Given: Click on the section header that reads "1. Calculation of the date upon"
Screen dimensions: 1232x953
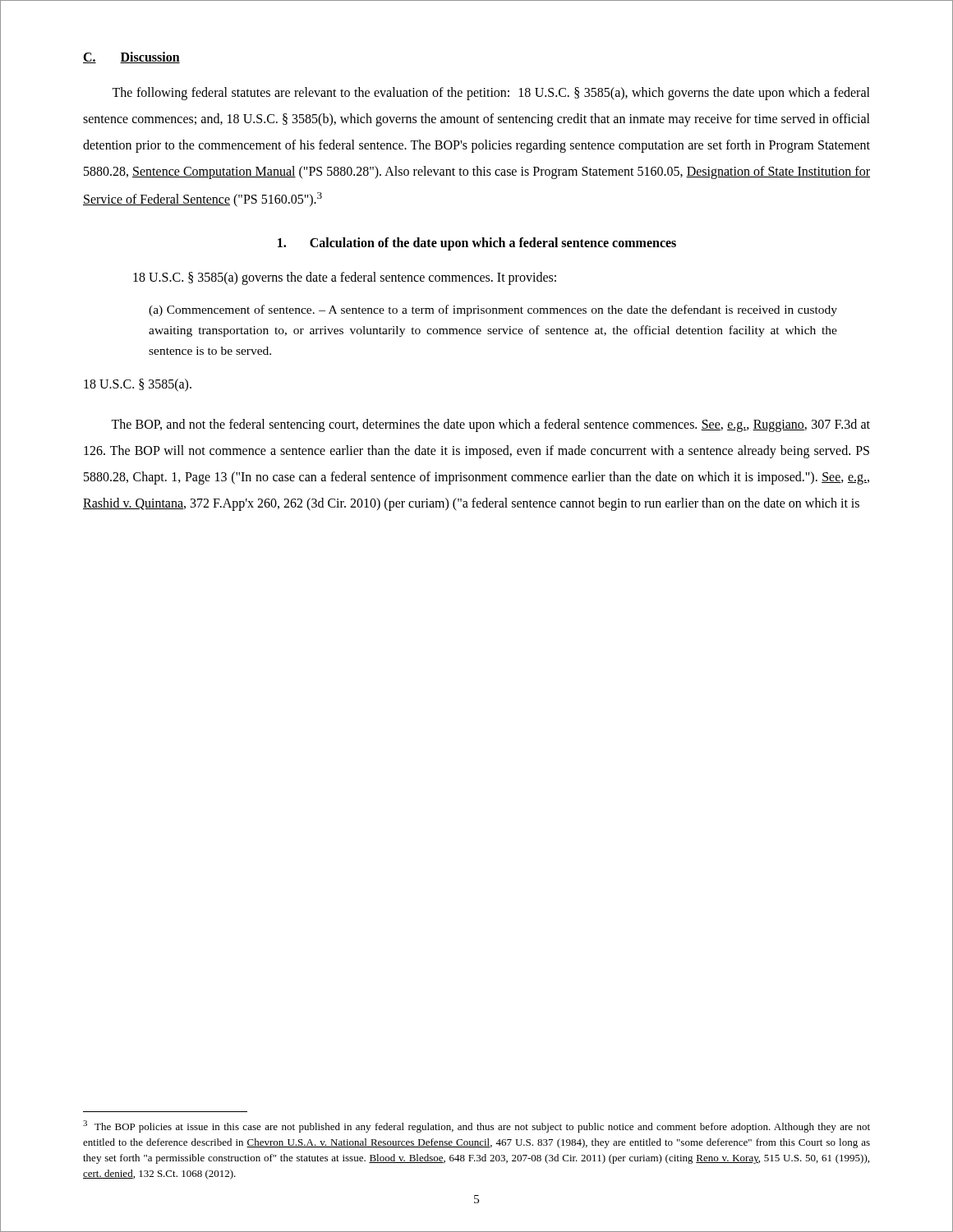Looking at the screenshot, I should tap(476, 243).
